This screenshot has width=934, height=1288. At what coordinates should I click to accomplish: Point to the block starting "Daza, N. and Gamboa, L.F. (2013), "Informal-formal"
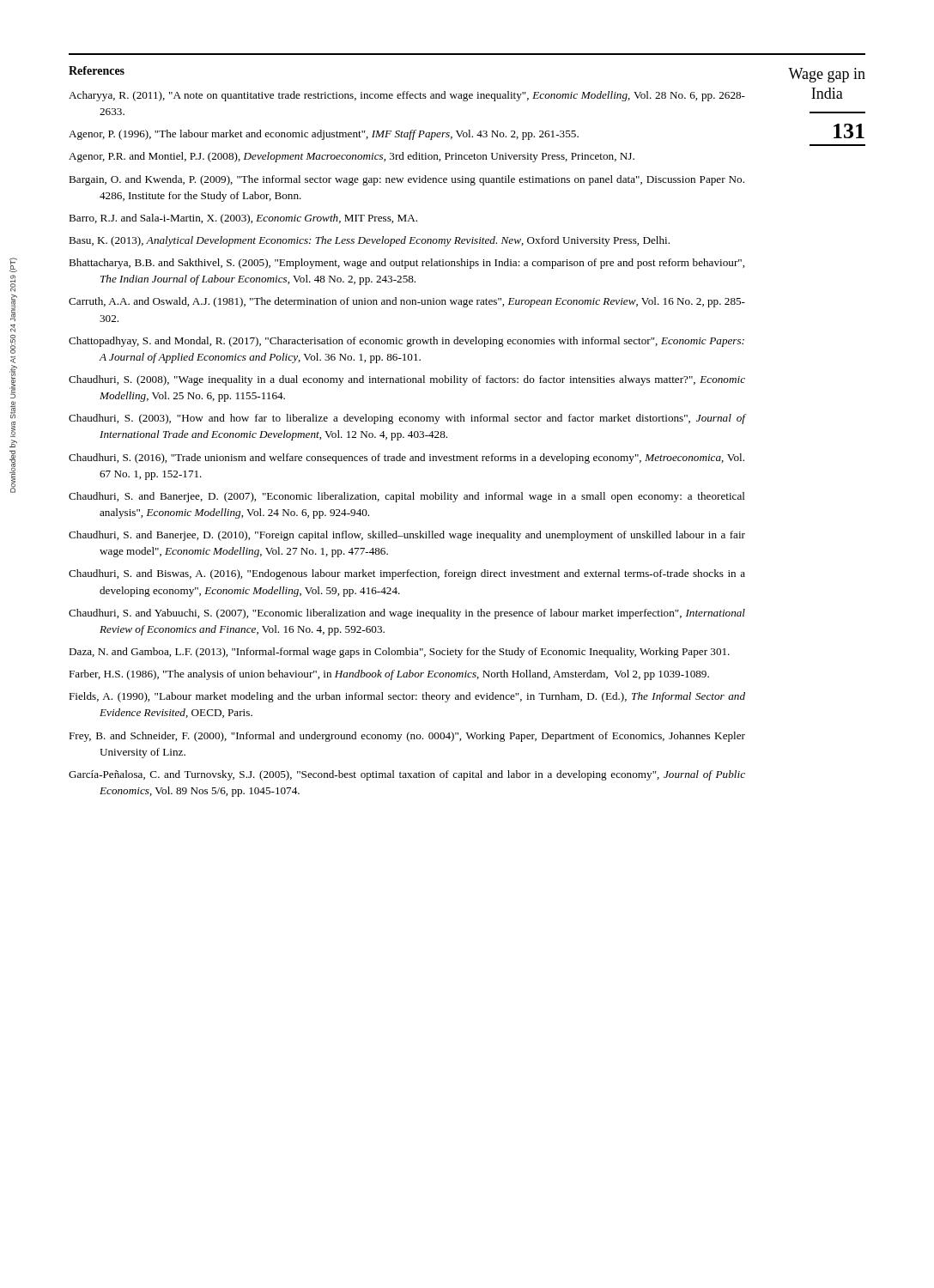(399, 651)
